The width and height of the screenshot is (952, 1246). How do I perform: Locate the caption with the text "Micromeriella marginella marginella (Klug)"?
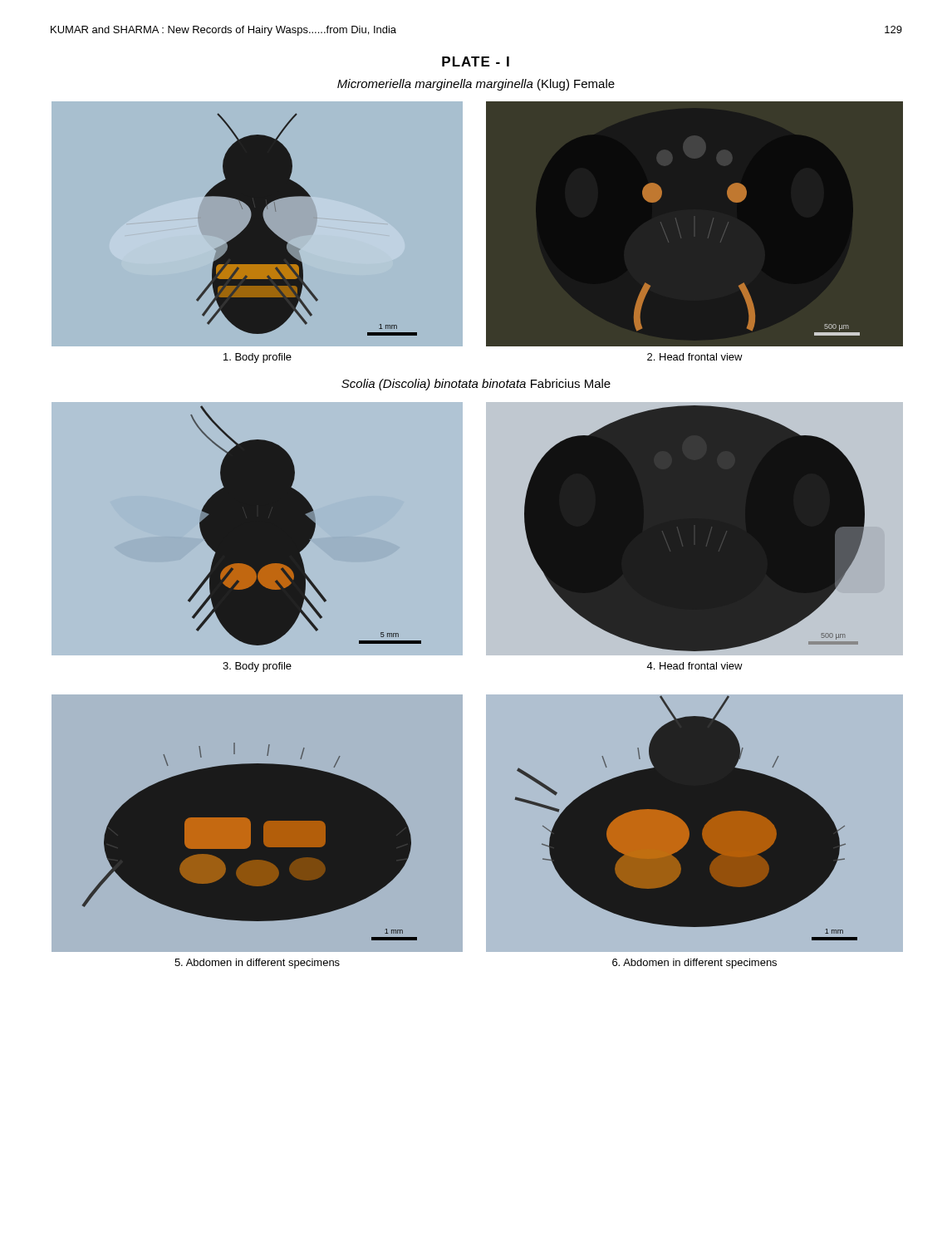pyautogui.click(x=476, y=83)
